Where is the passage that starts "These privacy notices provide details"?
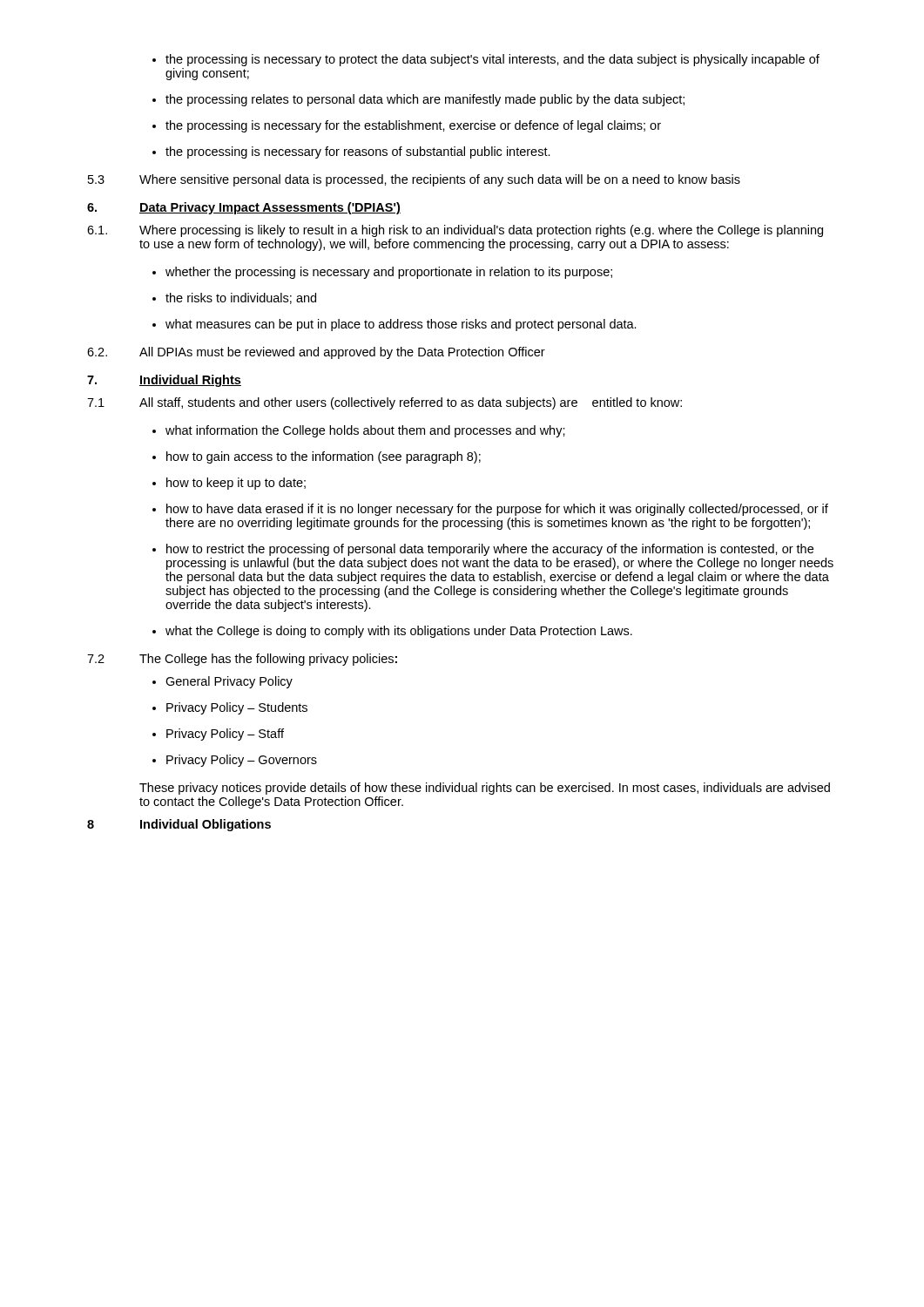 tap(488, 795)
